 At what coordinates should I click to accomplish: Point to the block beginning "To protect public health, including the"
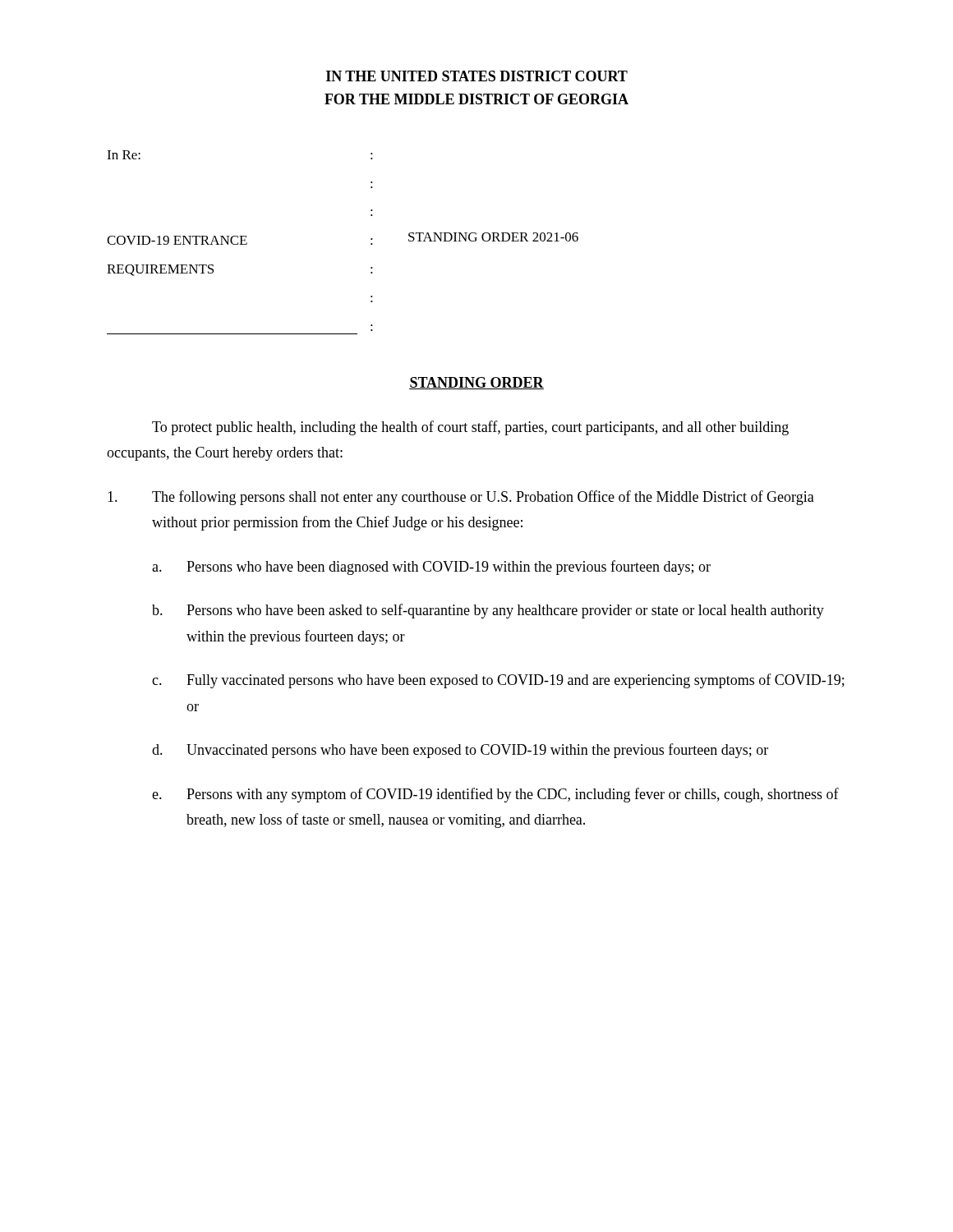point(448,440)
